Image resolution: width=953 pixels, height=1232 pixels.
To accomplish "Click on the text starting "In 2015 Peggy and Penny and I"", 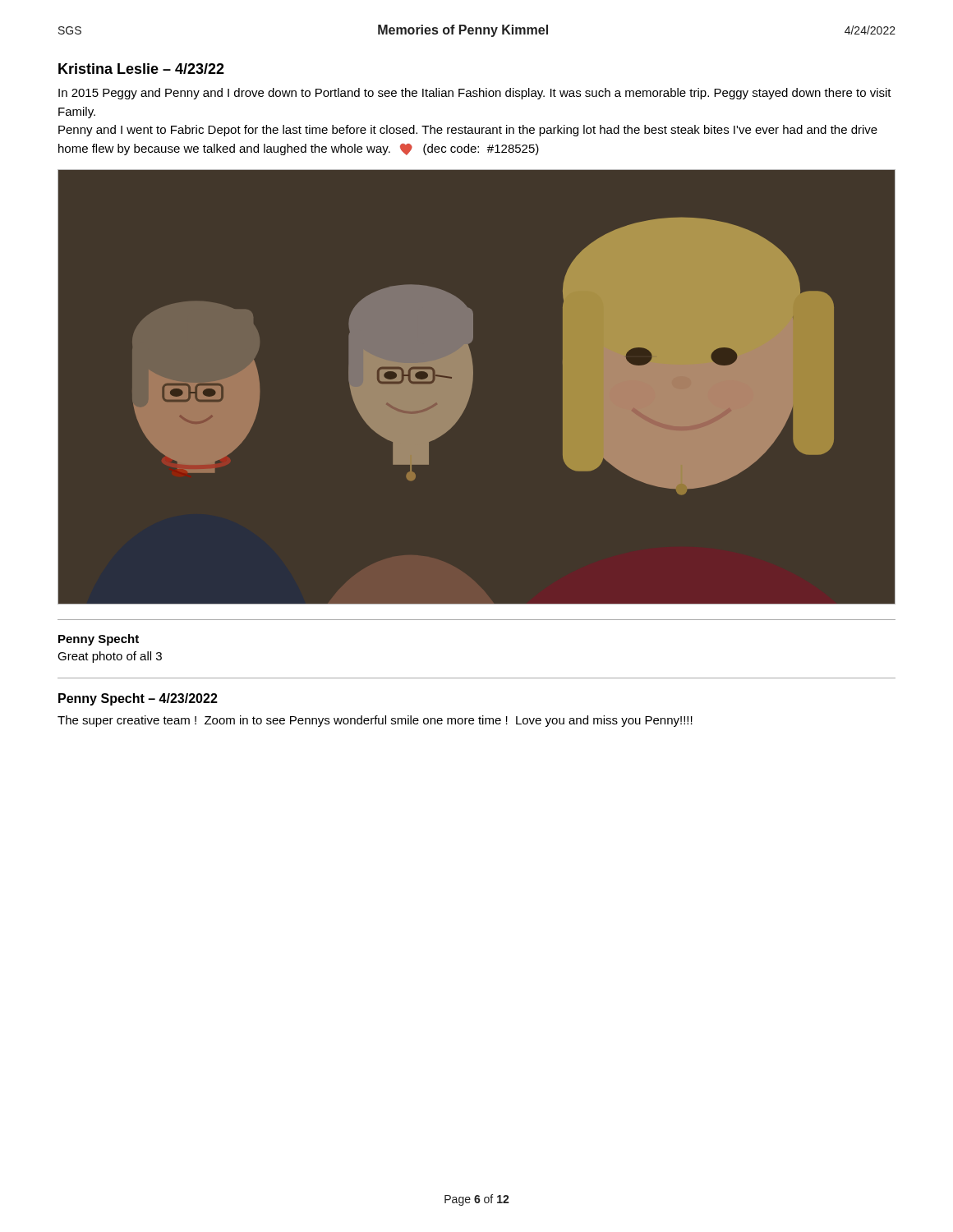I will point(474,121).
